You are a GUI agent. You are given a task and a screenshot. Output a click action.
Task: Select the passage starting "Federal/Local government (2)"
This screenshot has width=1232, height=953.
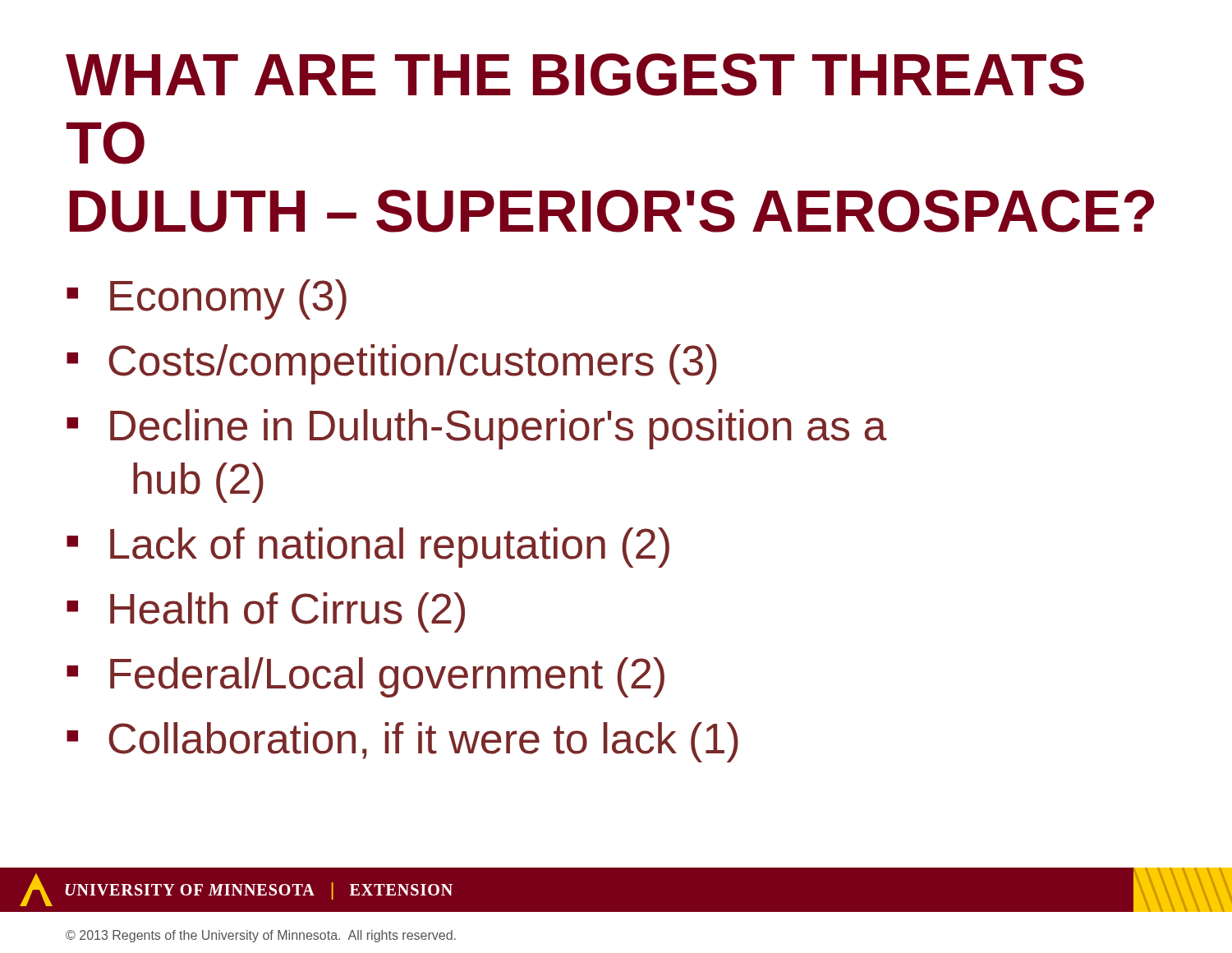(387, 674)
